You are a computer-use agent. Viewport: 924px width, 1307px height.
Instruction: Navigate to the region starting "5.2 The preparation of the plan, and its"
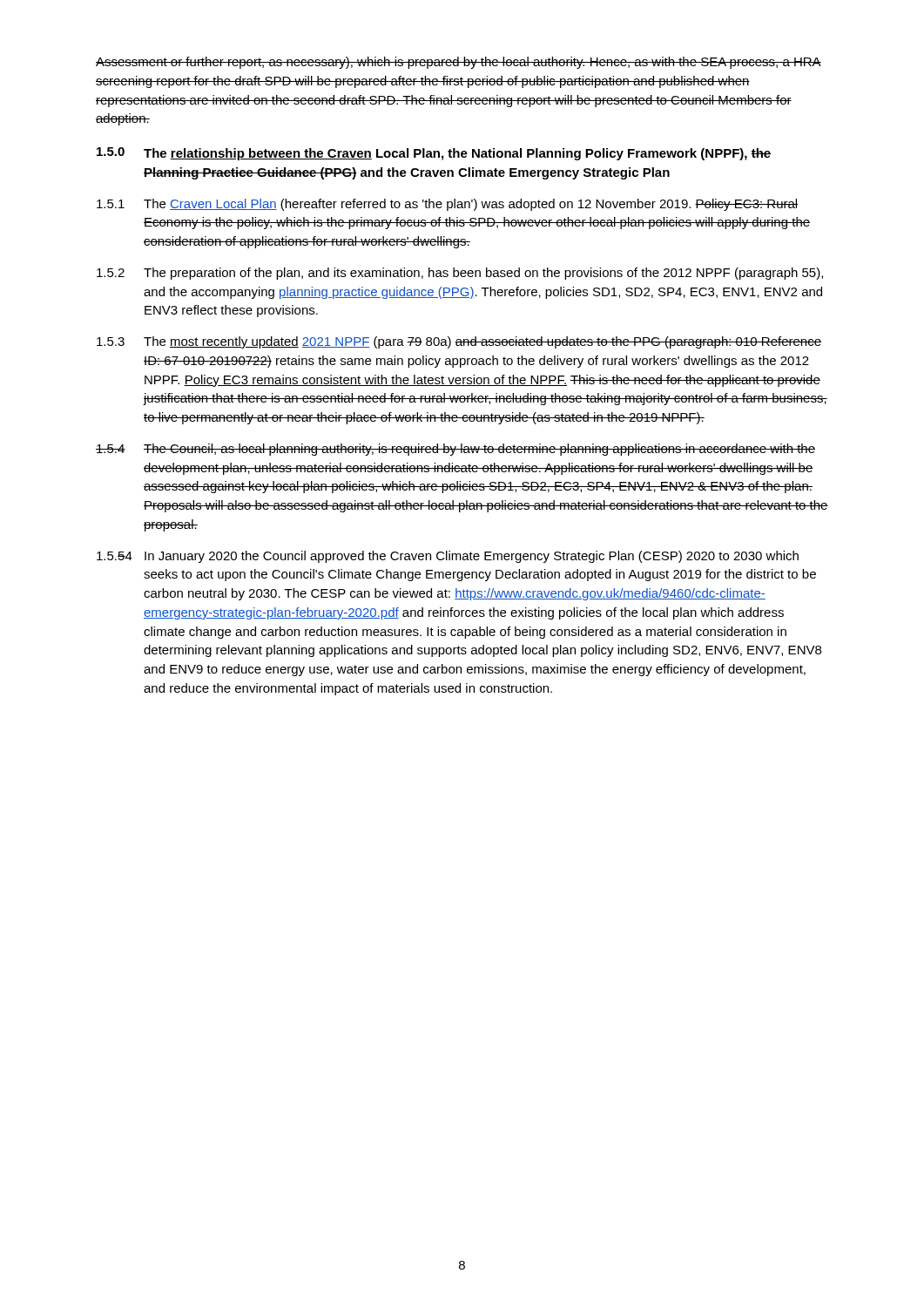pos(462,291)
